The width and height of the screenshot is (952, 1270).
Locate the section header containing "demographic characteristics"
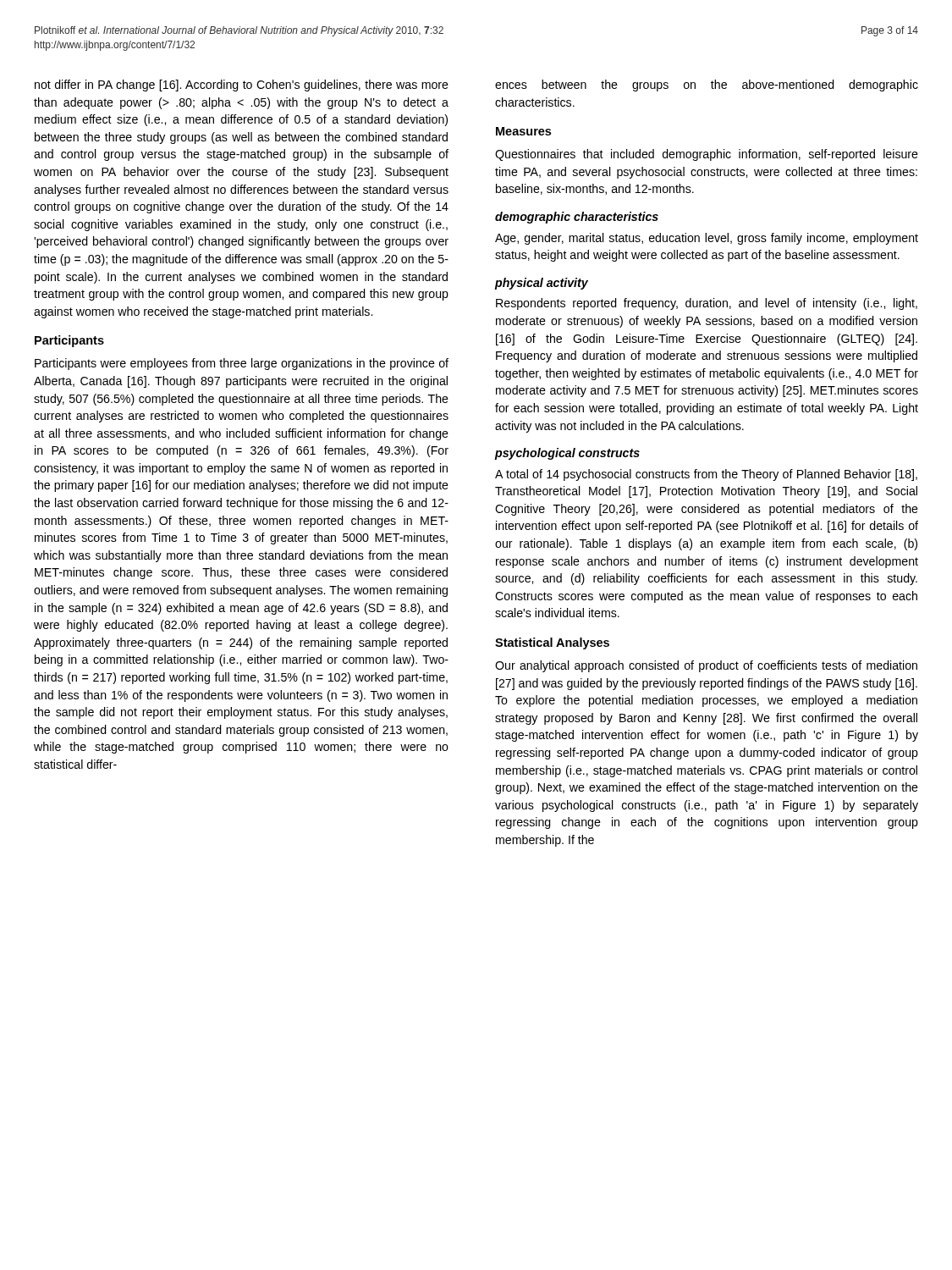577,217
